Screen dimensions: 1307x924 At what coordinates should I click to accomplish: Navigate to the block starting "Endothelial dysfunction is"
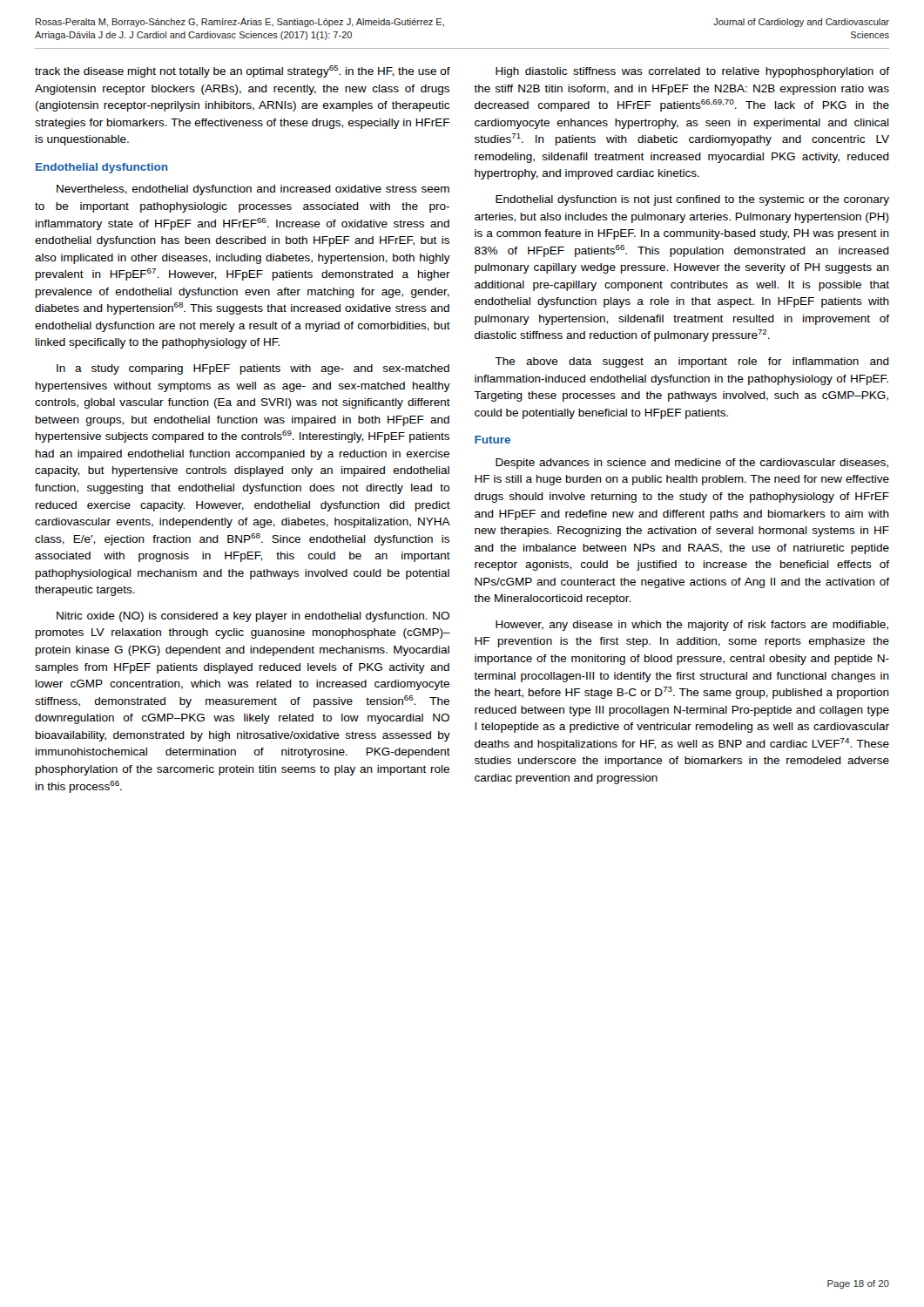tap(682, 267)
